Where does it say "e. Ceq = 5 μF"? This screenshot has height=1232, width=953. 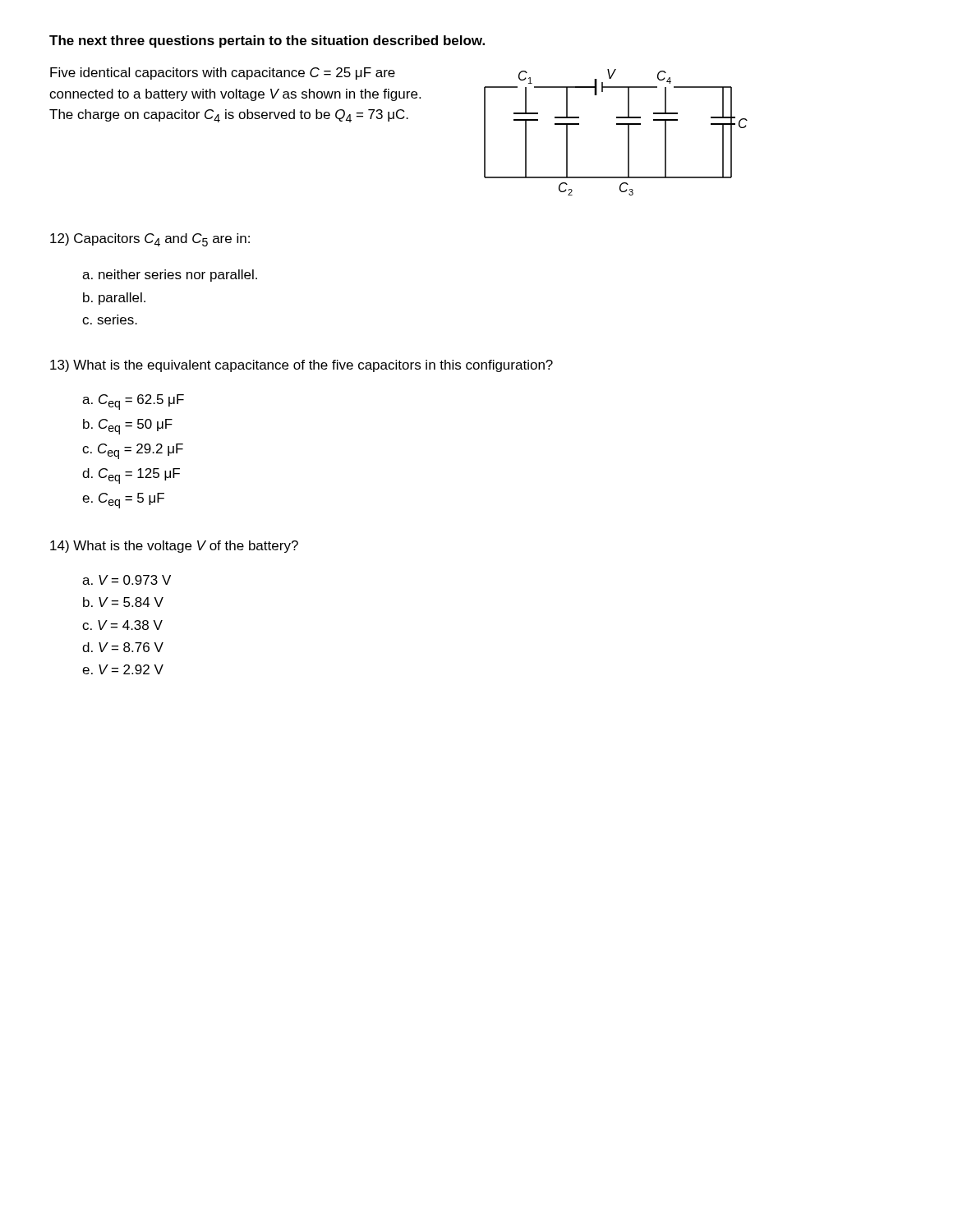124,500
